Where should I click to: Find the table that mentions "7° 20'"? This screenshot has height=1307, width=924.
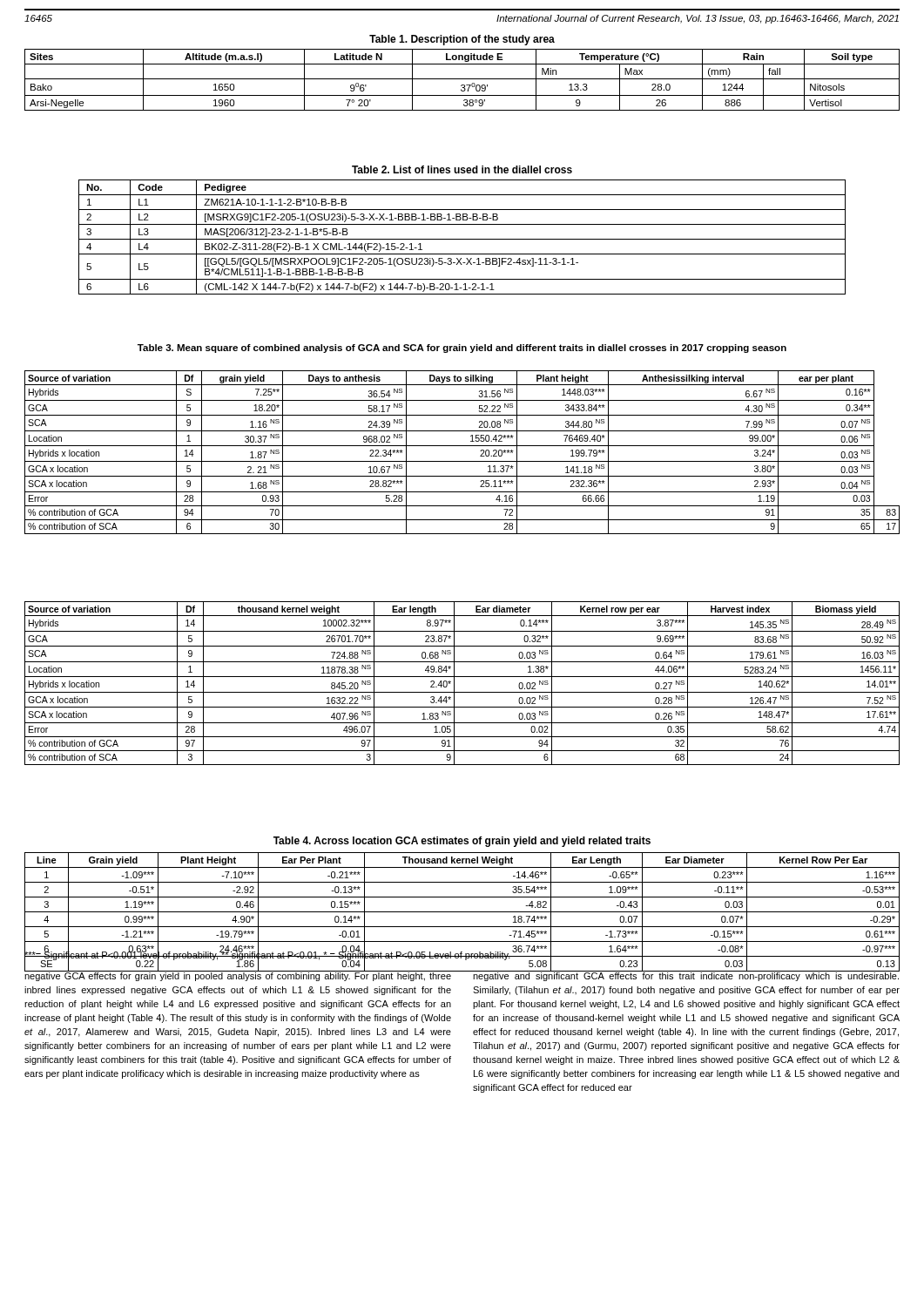(462, 80)
